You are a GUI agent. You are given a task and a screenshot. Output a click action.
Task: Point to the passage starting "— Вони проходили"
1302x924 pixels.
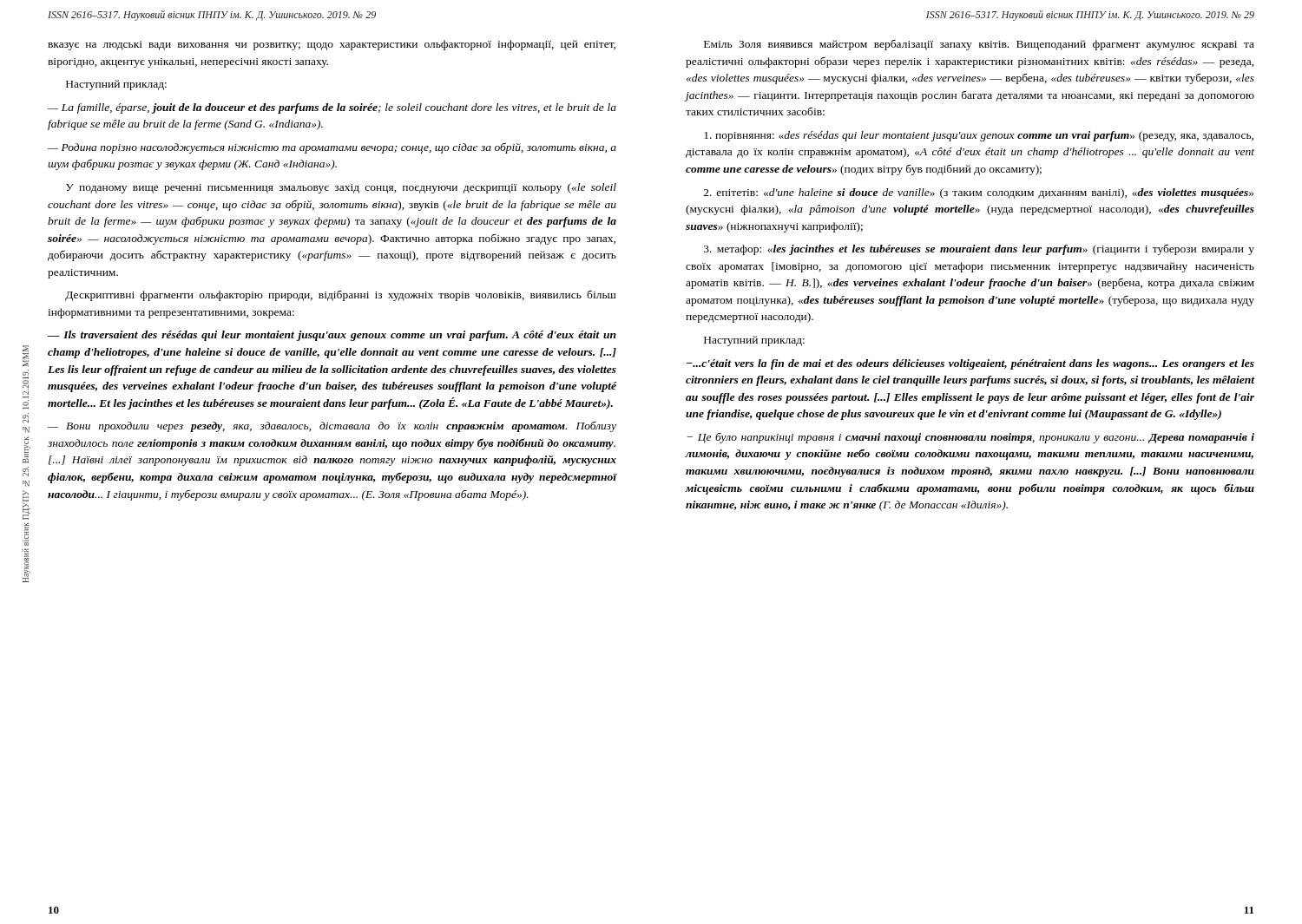pyautogui.click(x=332, y=460)
